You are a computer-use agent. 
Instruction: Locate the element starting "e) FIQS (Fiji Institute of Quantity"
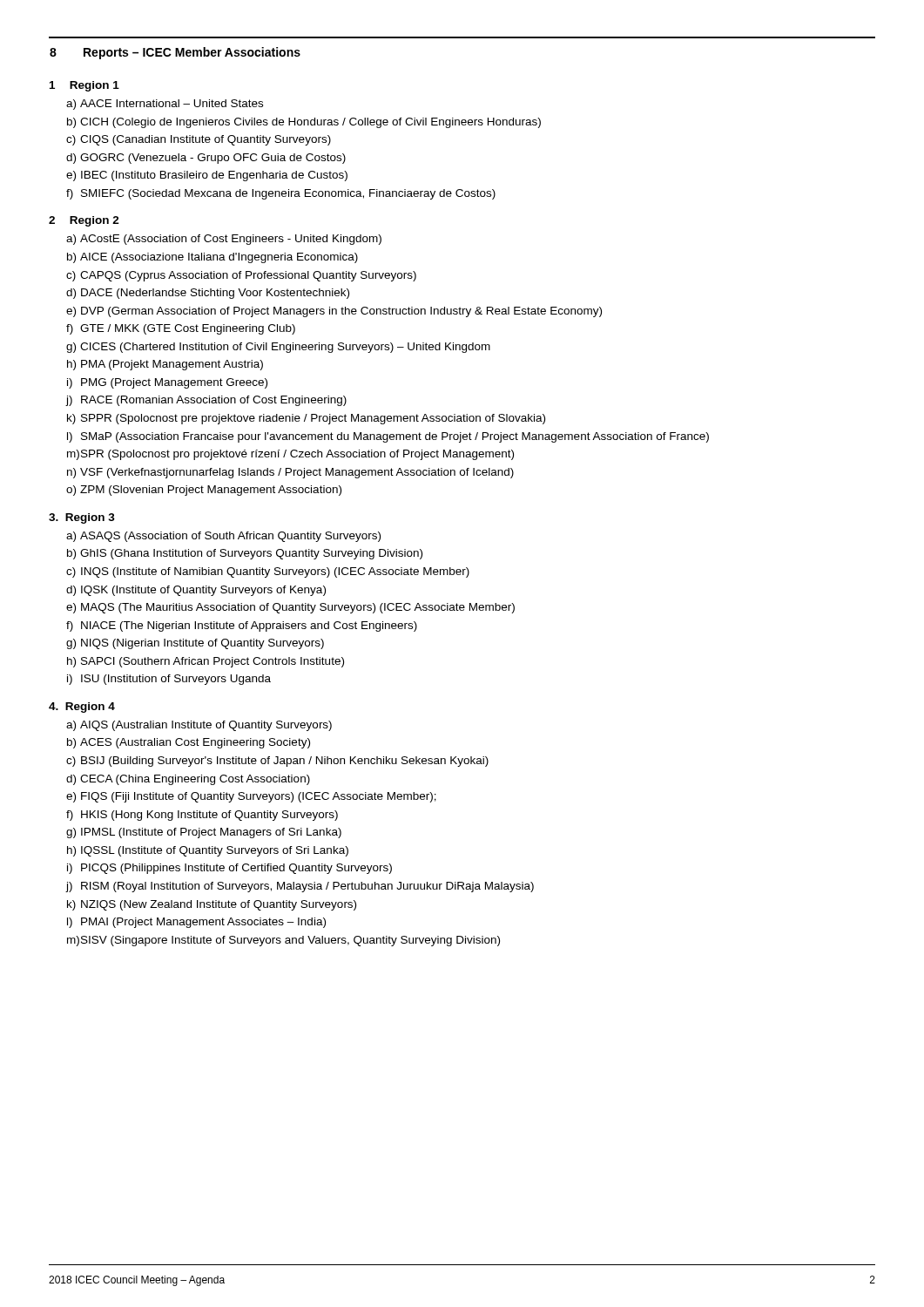click(x=251, y=797)
